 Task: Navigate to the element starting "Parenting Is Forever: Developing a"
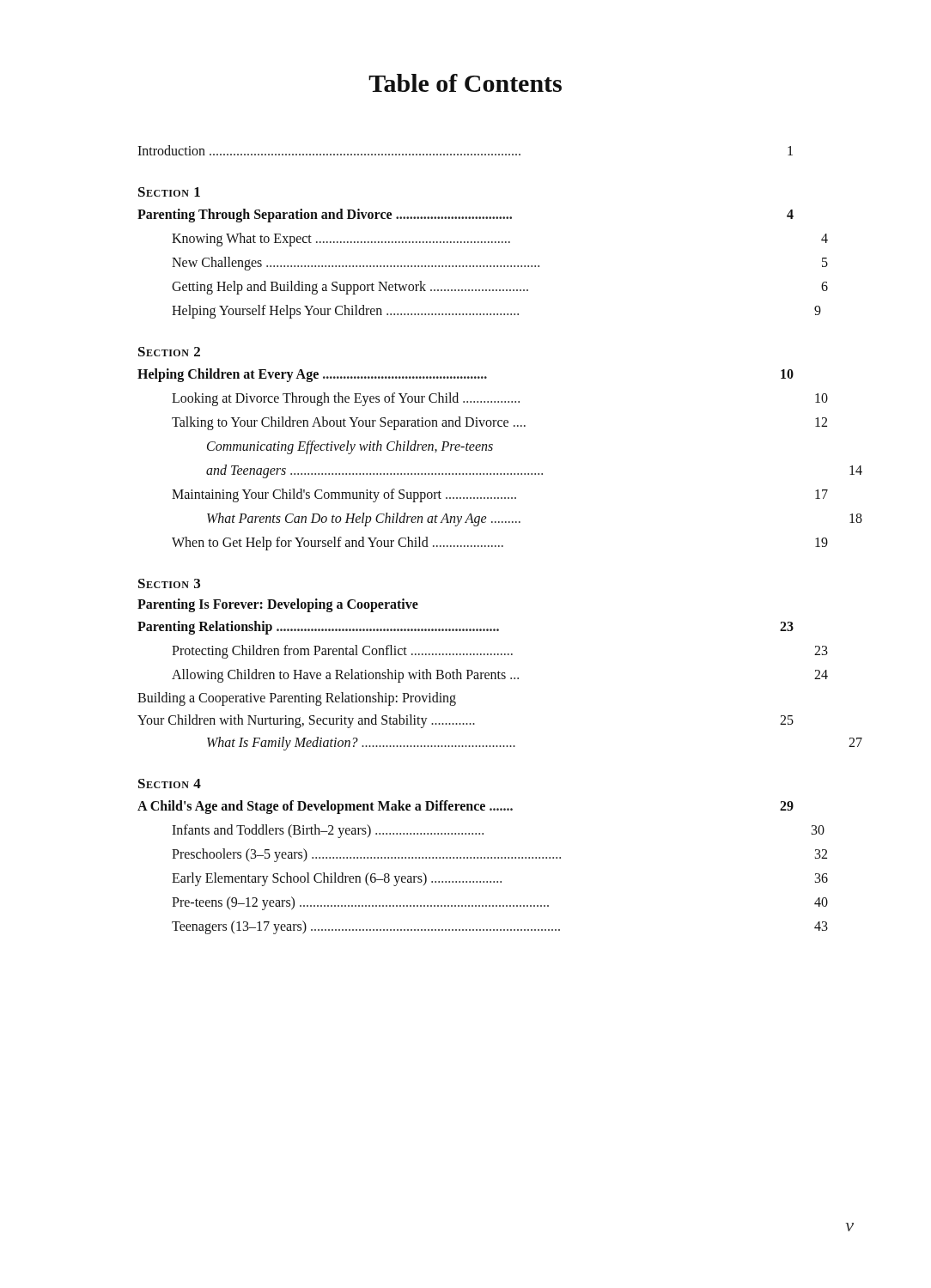(x=278, y=604)
